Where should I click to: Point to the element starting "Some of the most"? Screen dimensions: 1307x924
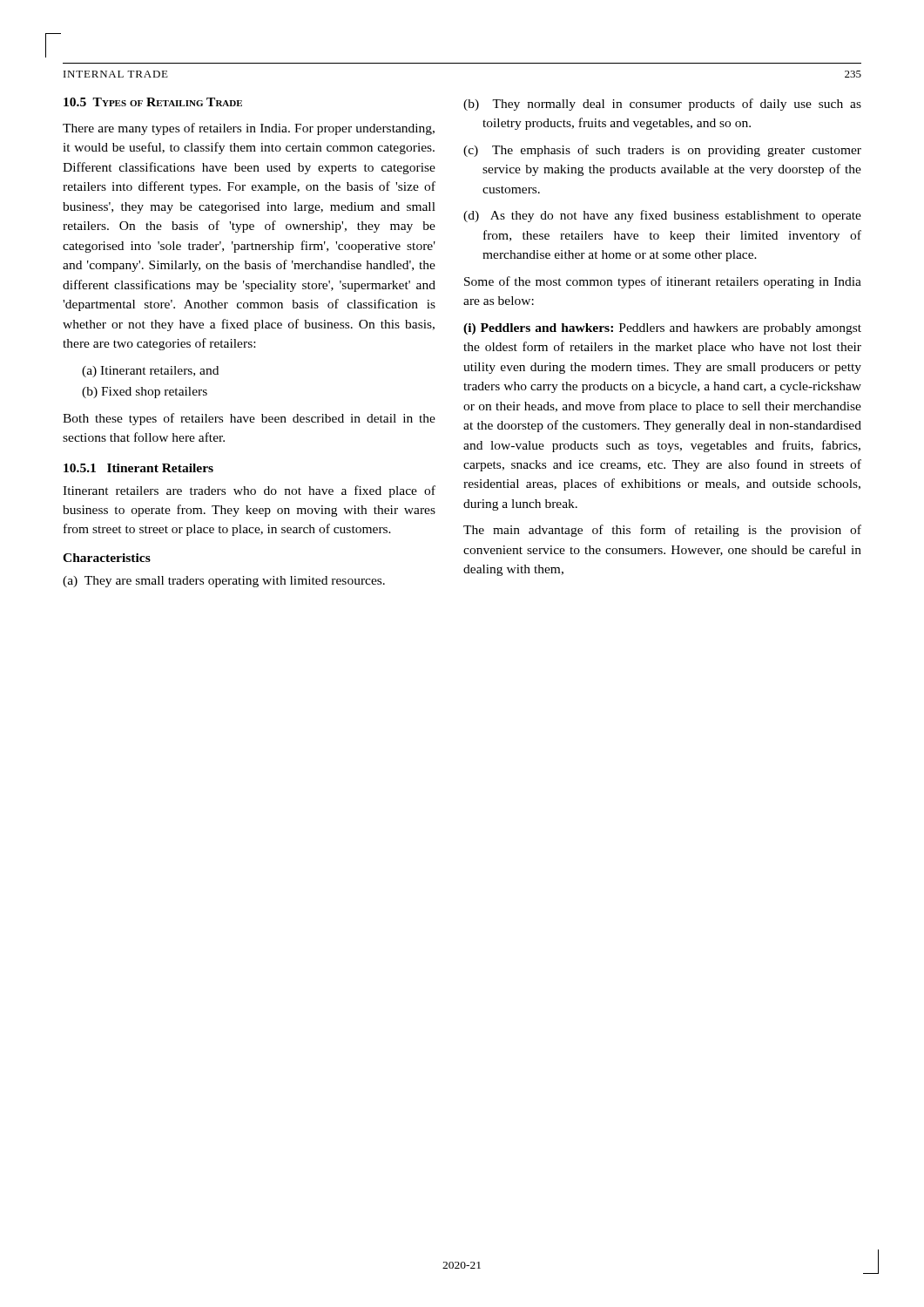[662, 291]
